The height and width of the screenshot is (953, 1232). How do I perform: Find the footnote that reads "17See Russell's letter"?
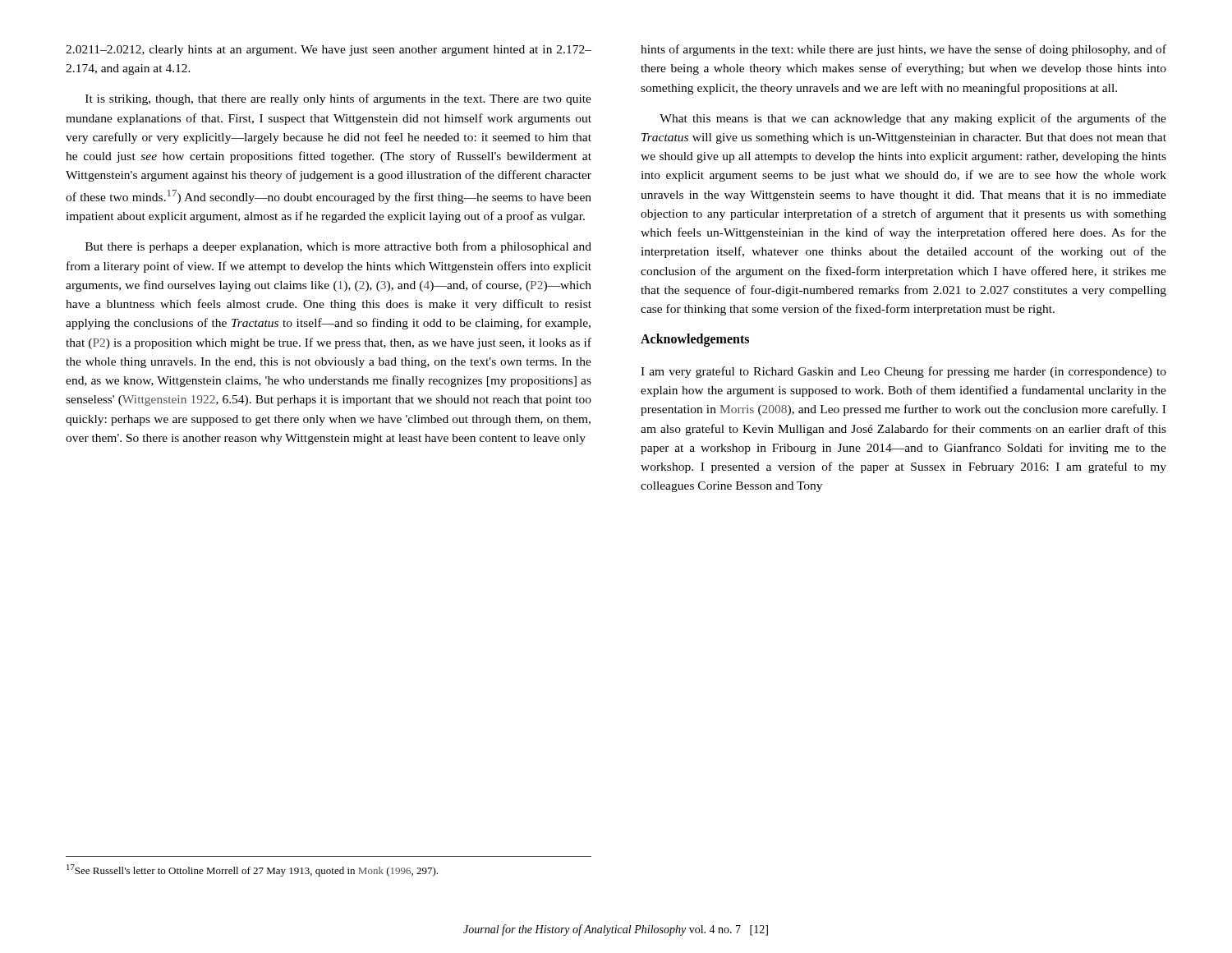tap(329, 870)
